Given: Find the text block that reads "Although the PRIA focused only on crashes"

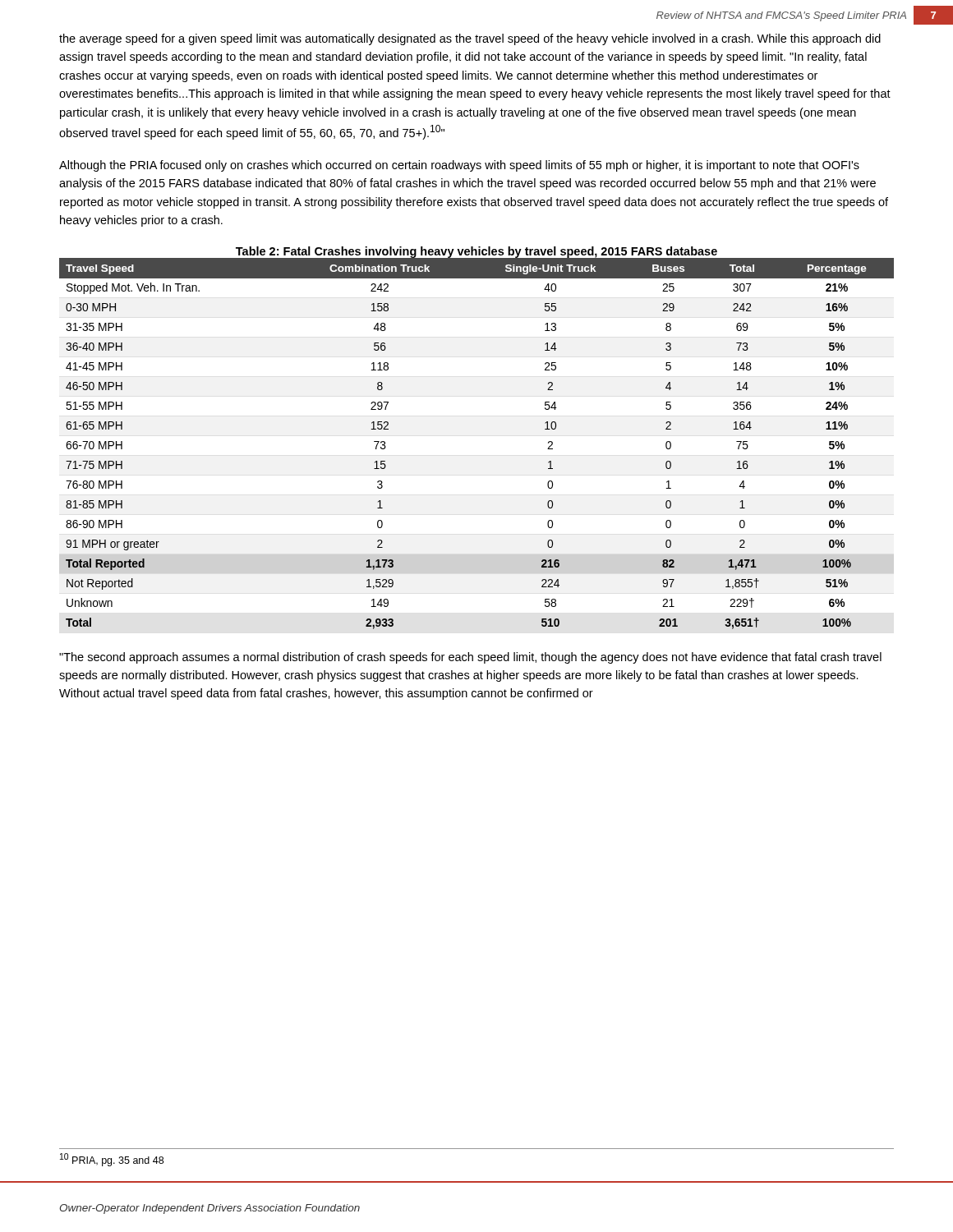Looking at the screenshot, I should 474,192.
